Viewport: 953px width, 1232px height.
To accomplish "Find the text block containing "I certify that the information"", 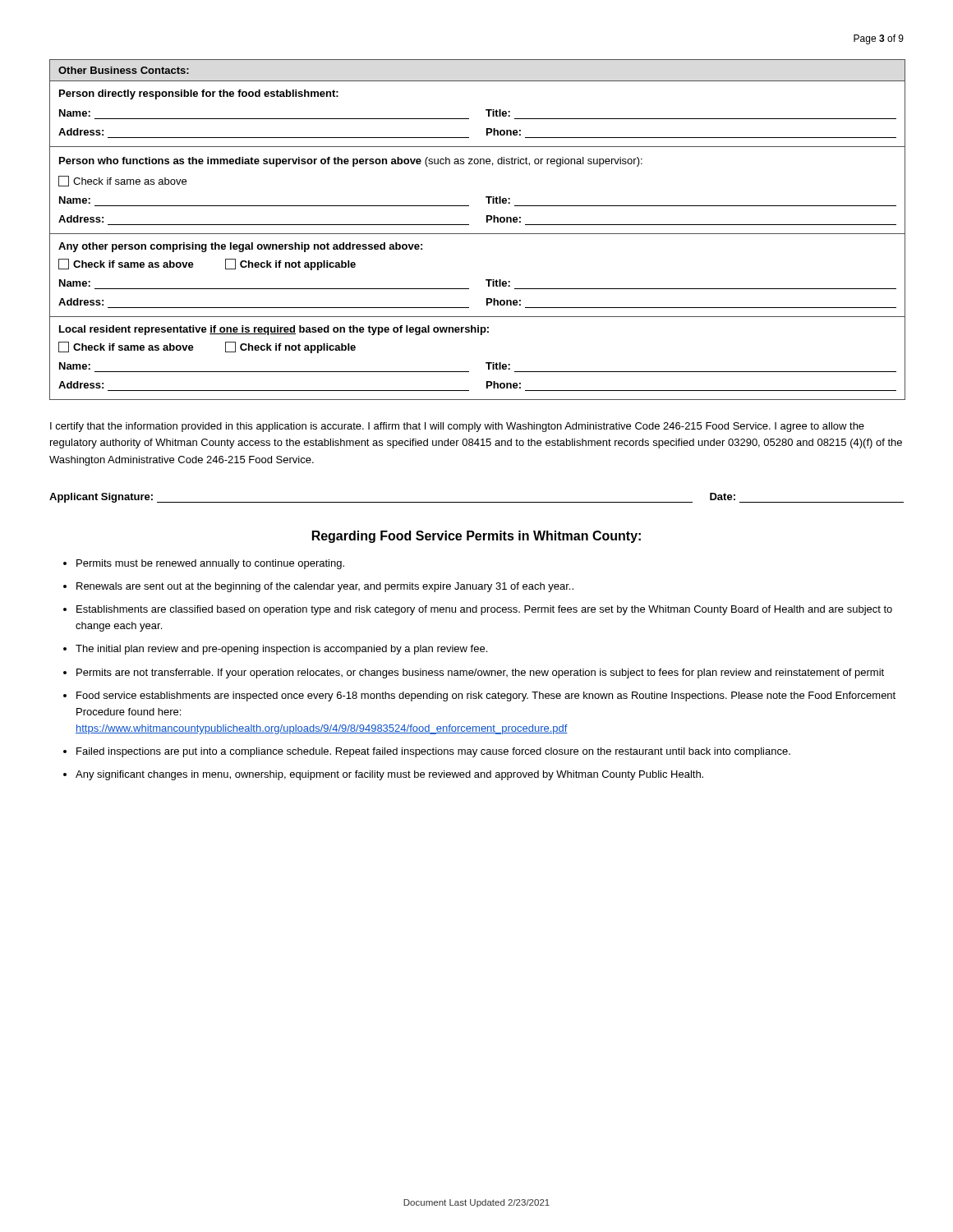I will click(476, 443).
